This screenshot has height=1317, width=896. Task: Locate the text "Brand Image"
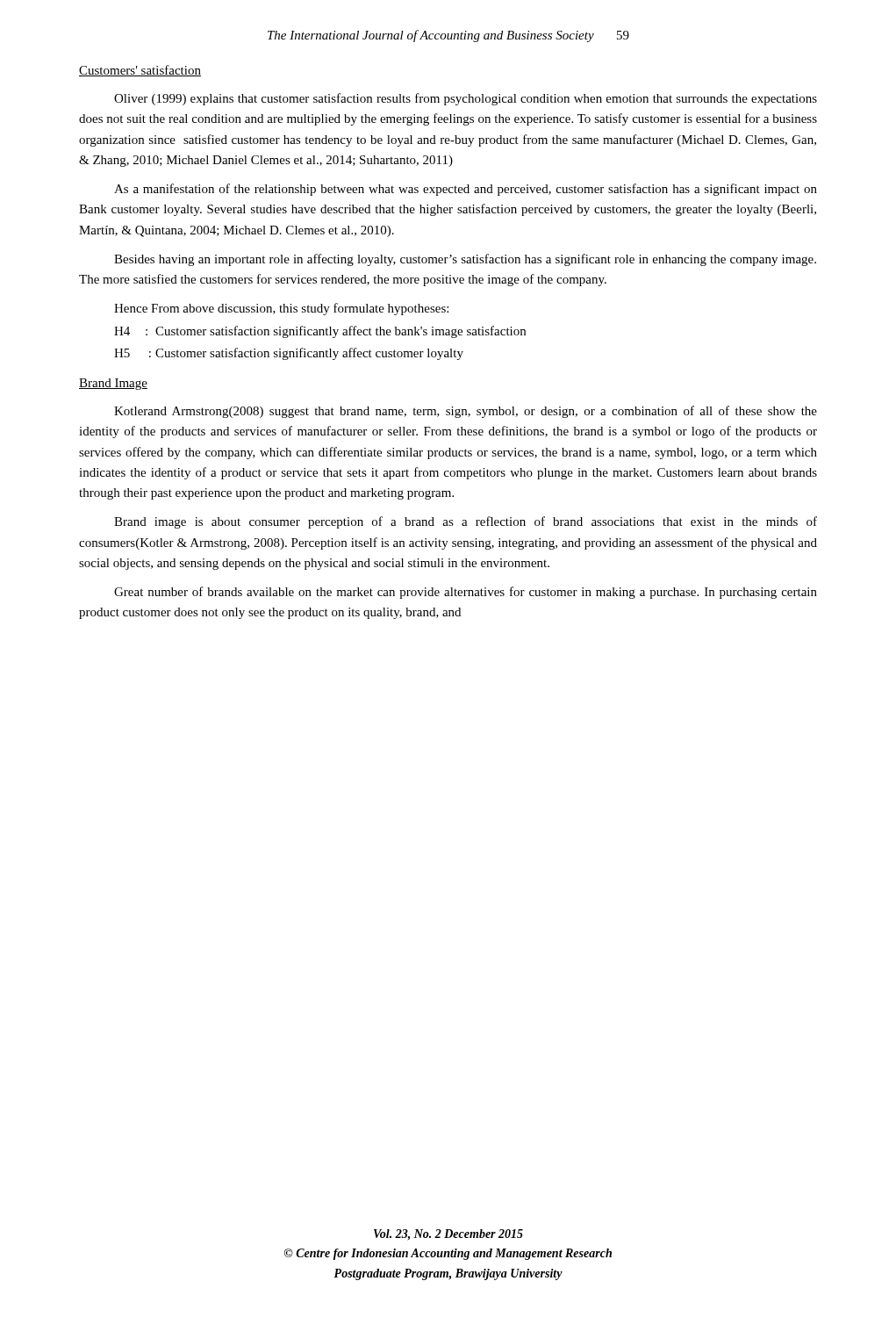[x=113, y=383]
